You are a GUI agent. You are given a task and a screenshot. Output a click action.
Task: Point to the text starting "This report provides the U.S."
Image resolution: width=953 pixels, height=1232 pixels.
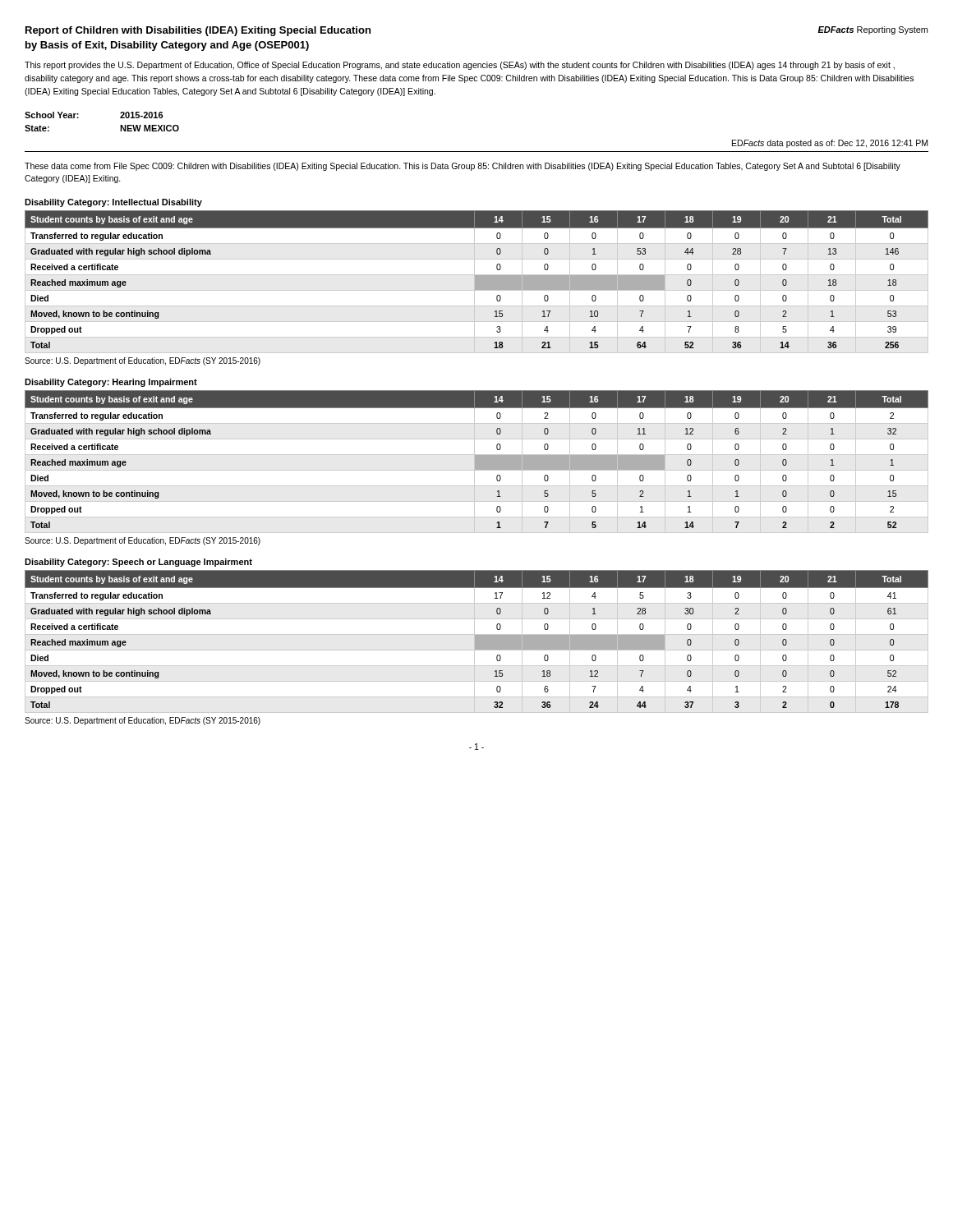click(469, 78)
